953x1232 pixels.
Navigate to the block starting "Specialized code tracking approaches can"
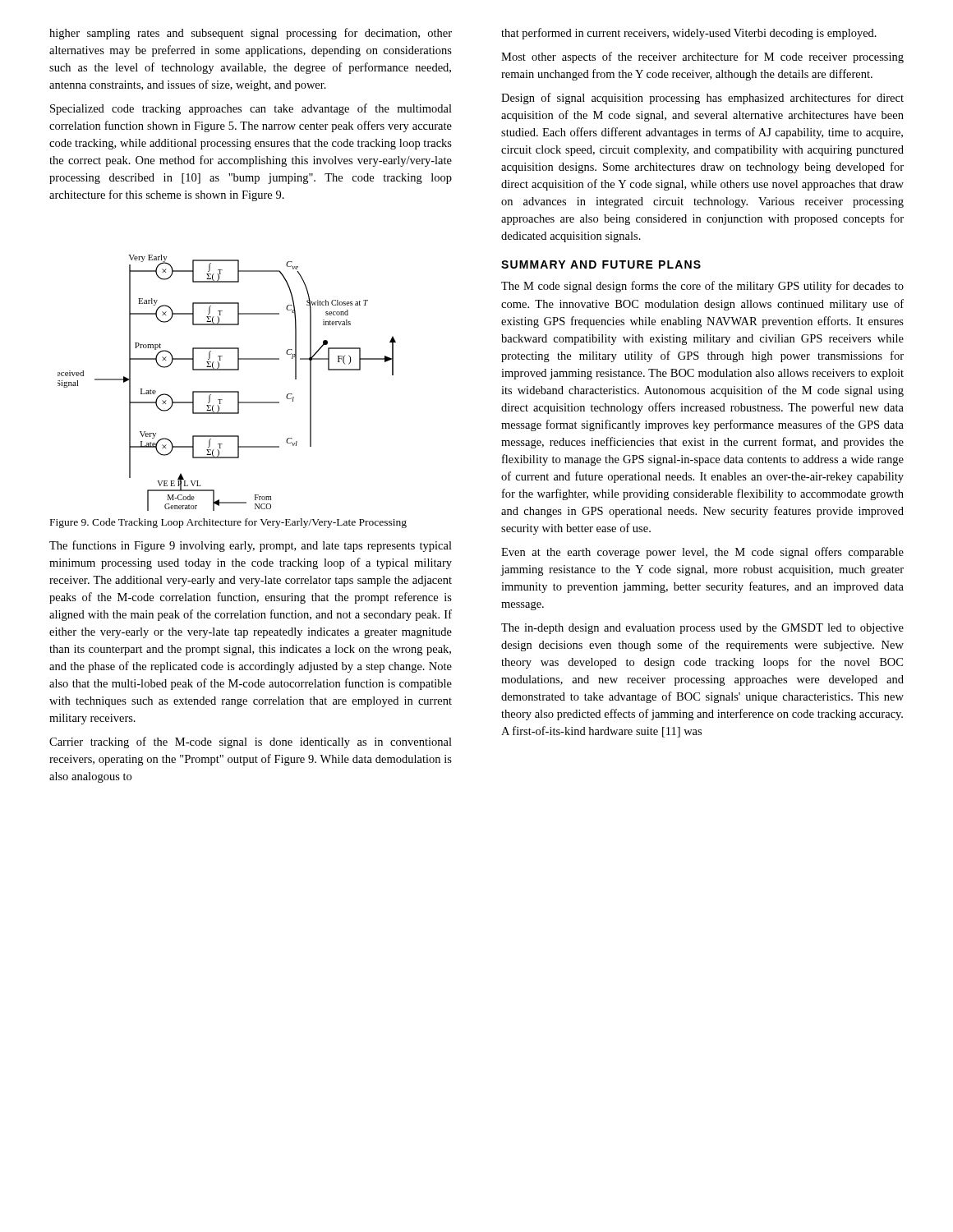pyautogui.click(x=251, y=152)
